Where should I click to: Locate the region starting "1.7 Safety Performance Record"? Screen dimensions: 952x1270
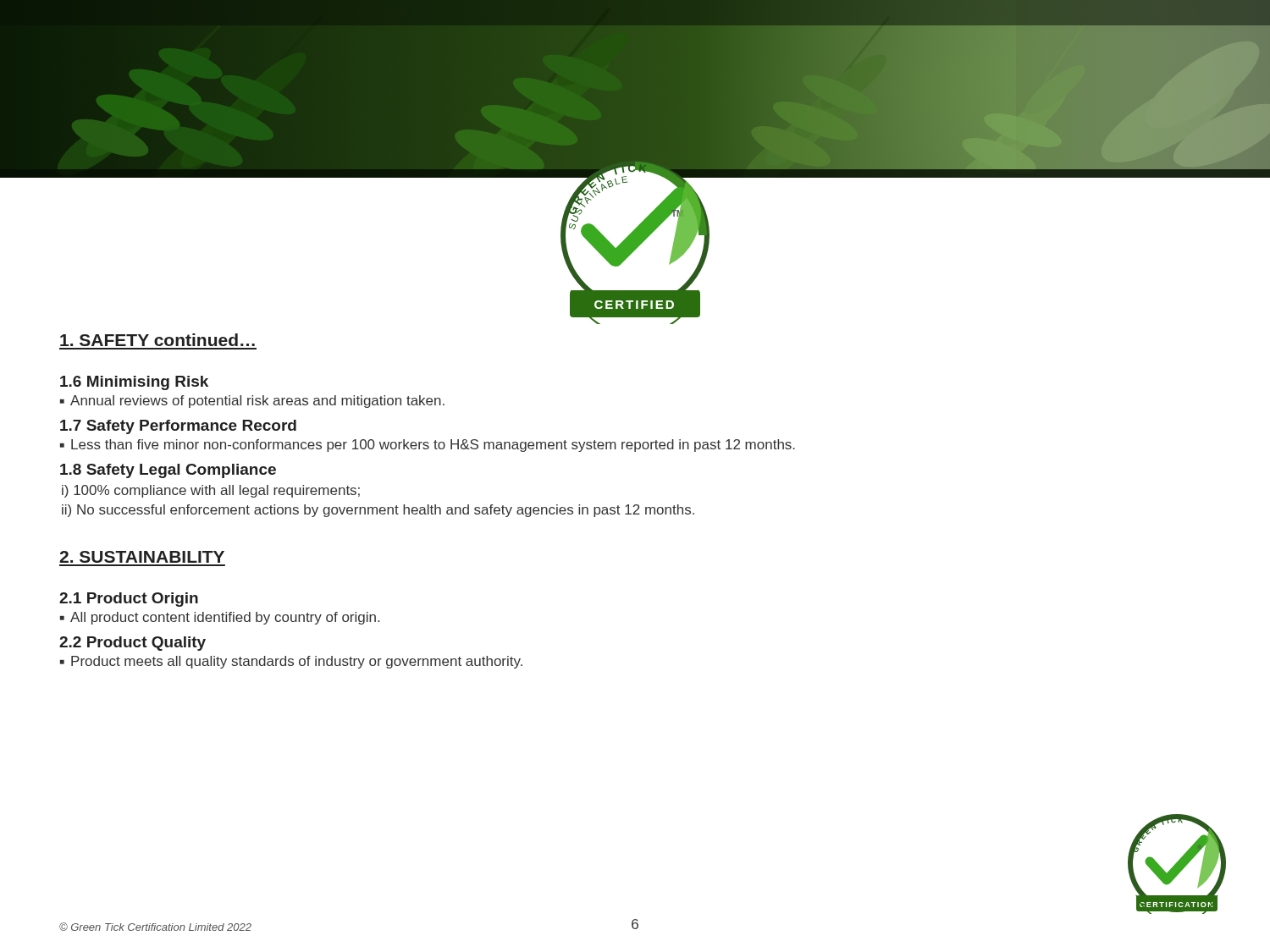[x=178, y=425]
